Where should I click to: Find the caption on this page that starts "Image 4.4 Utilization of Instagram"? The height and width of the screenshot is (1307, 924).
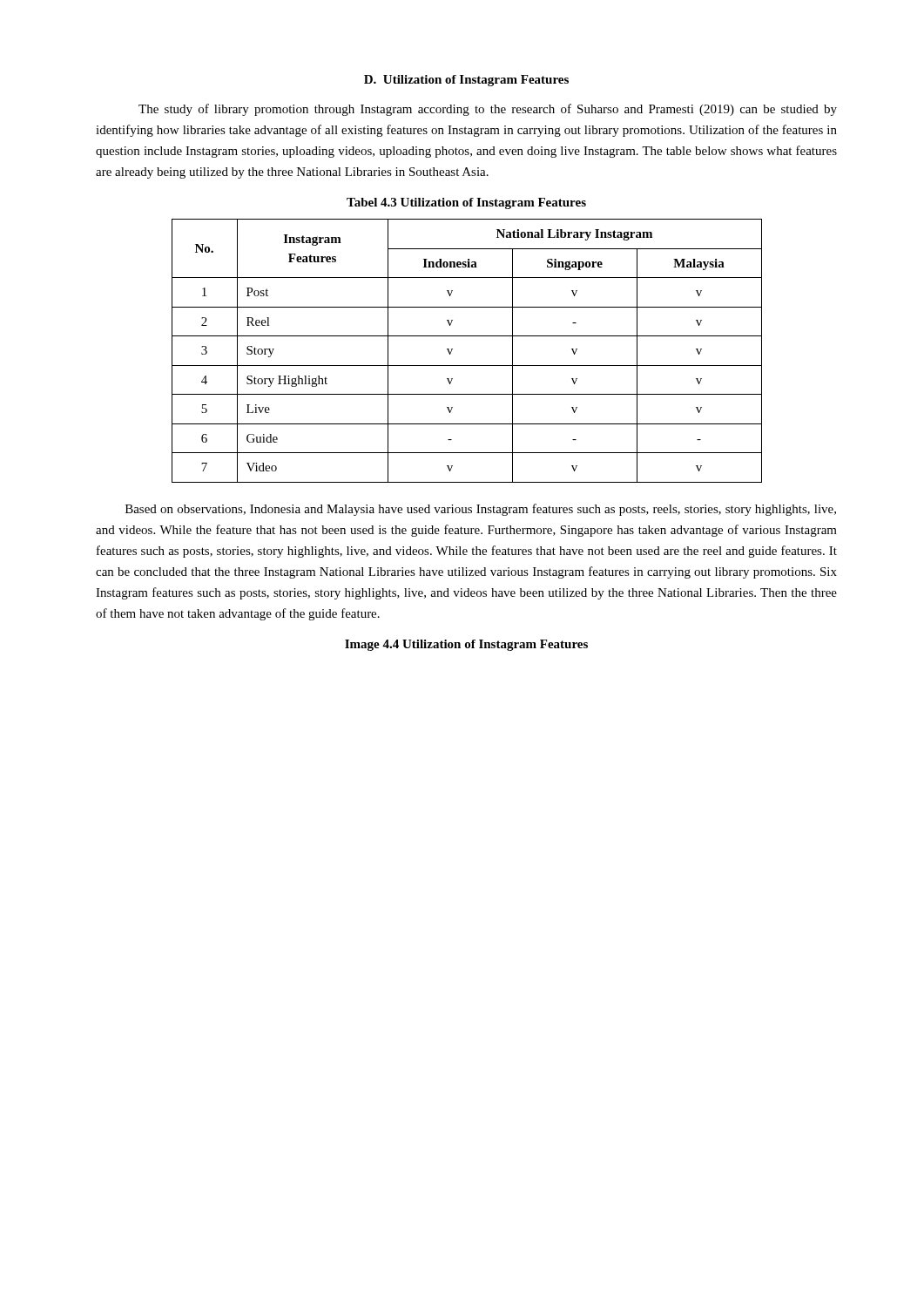pyautogui.click(x=466, y=644)
